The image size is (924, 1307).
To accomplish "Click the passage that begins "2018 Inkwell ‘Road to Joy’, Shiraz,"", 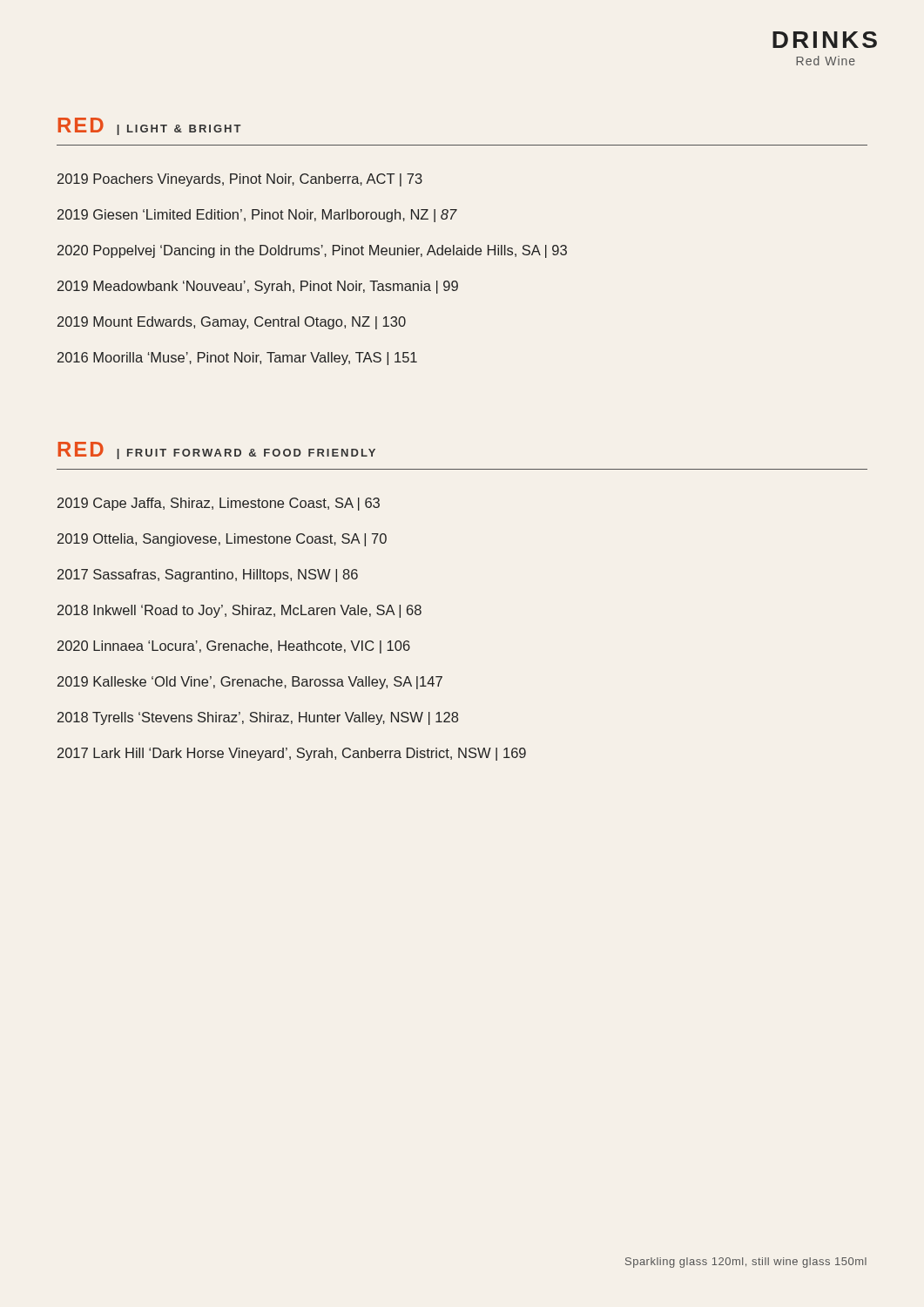I will [x=239, y=610].
